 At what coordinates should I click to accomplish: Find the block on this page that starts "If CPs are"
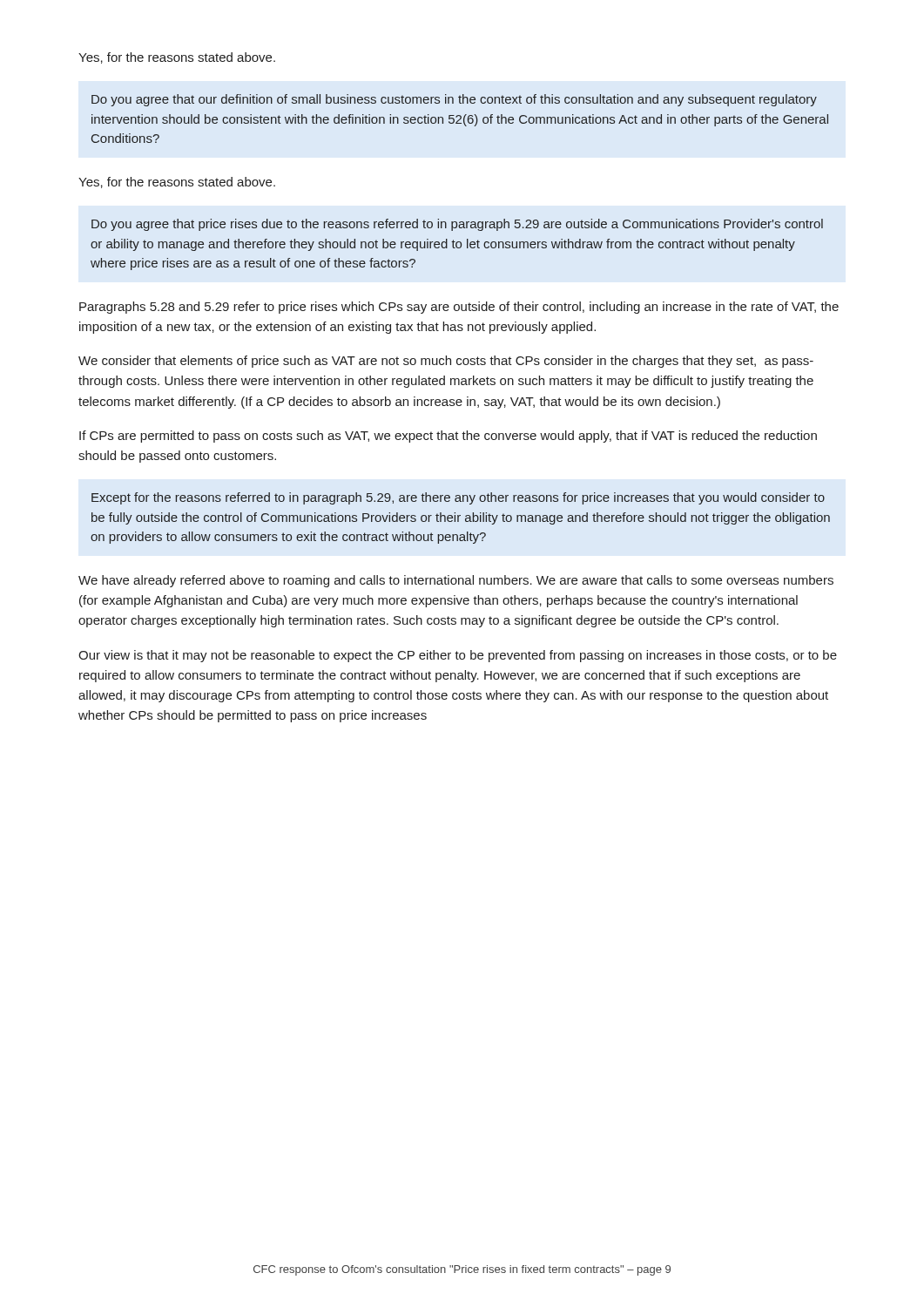[448, 445]
